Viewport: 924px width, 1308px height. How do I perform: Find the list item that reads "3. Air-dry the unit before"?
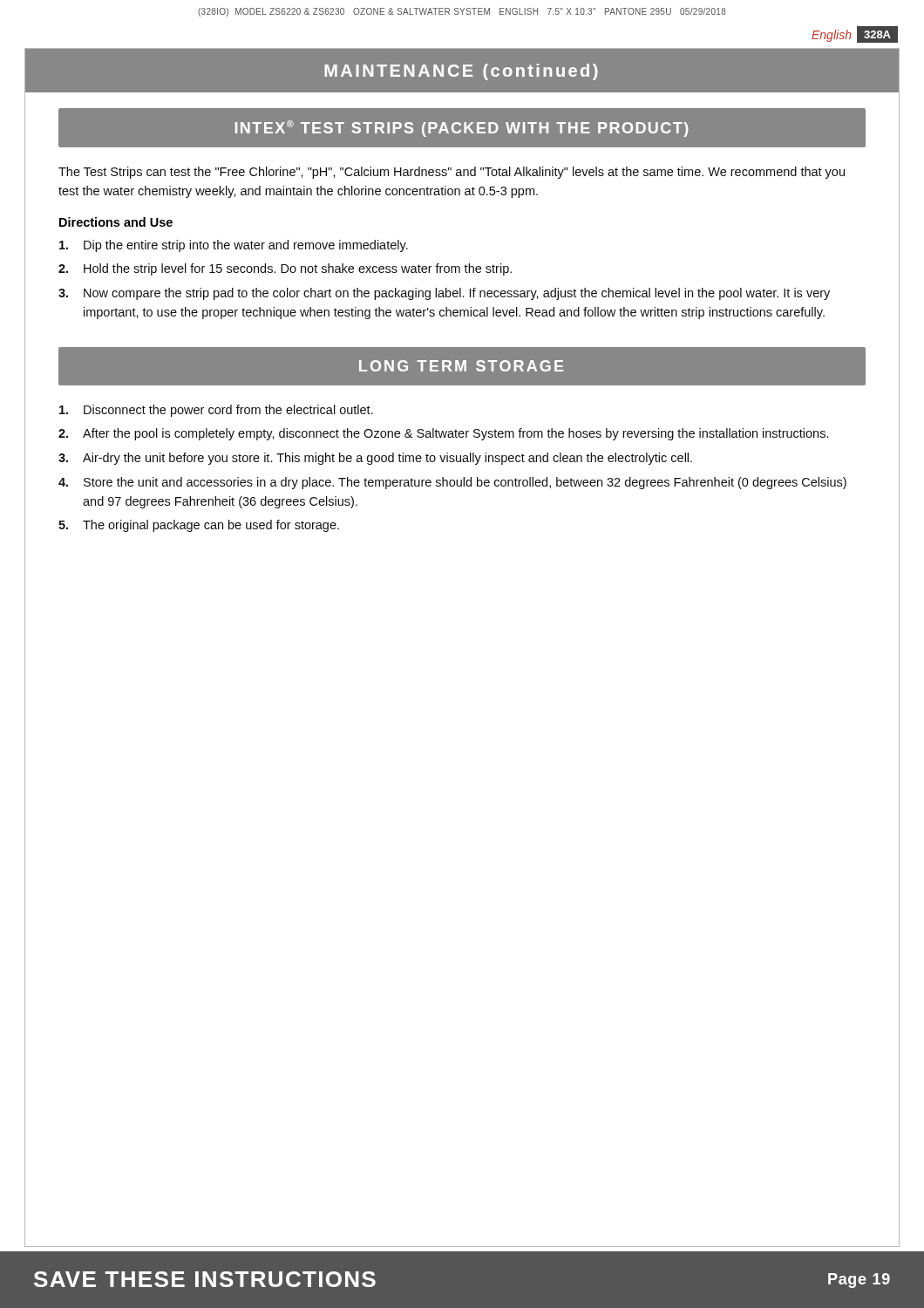click(462, 459)
